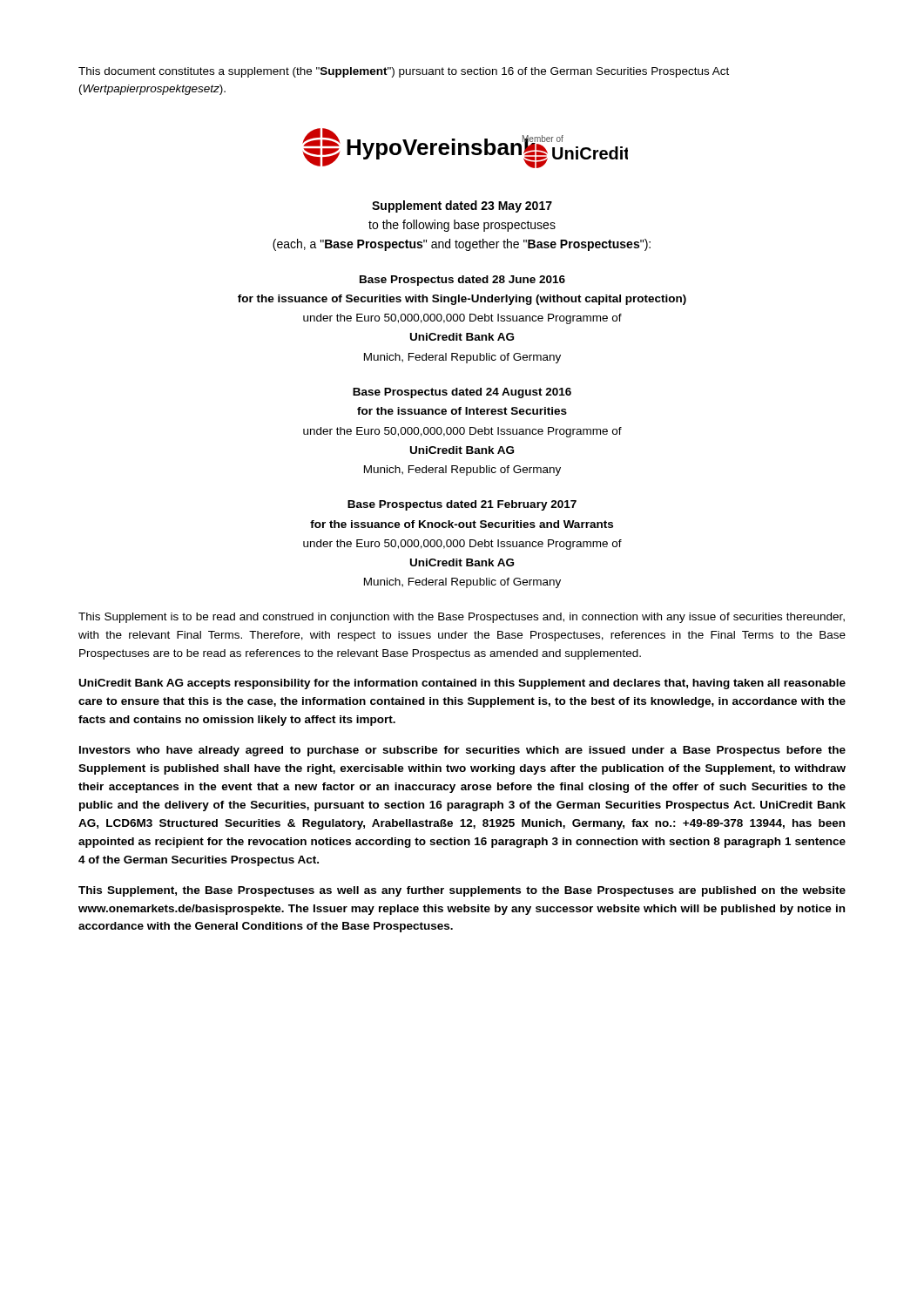
Task: Point to the block beginning "This document constitutes a supplement (the "Supplement")"
Action: pos(404,80)
